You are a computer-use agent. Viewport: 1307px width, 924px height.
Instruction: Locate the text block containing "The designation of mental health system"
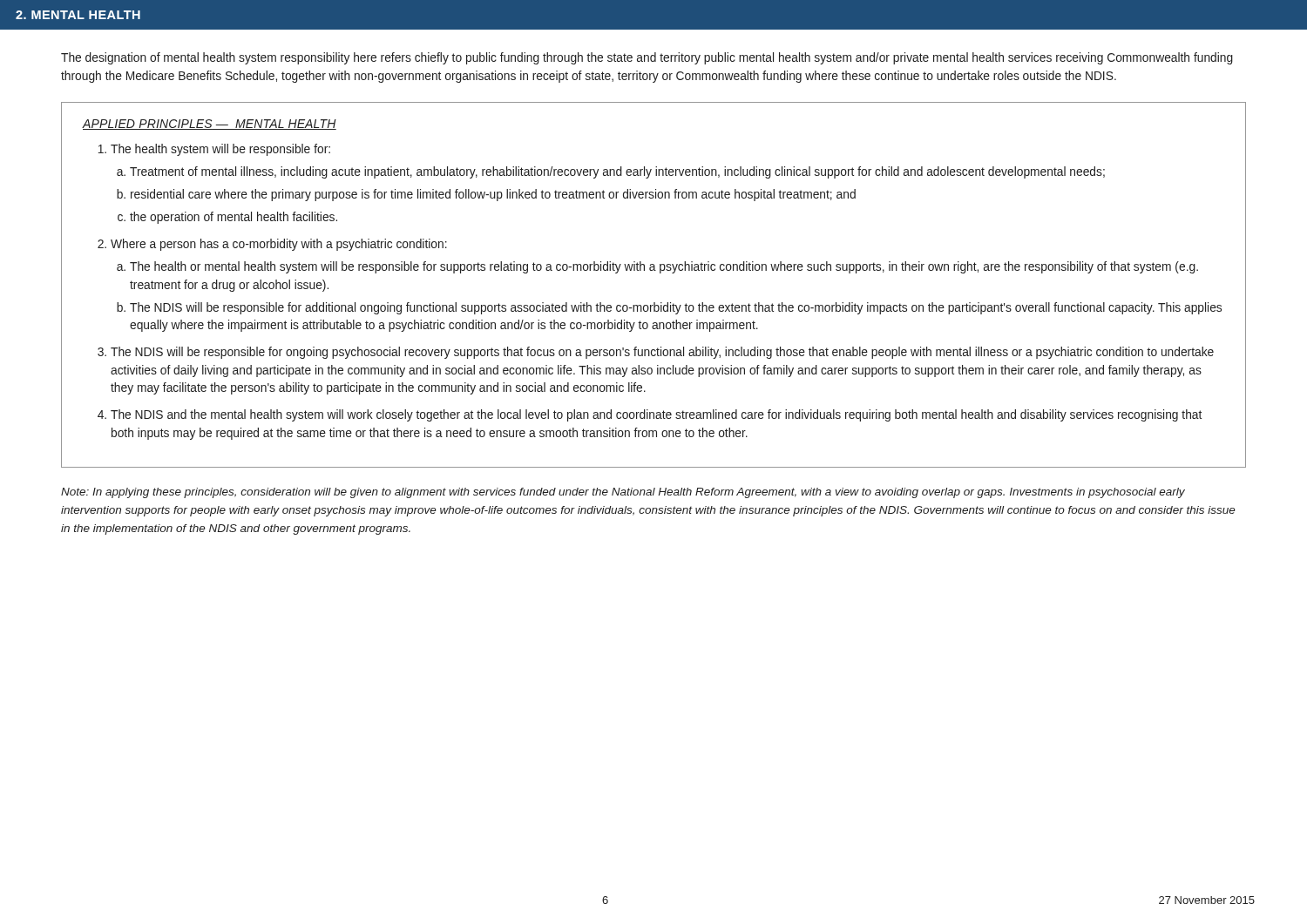647,67
